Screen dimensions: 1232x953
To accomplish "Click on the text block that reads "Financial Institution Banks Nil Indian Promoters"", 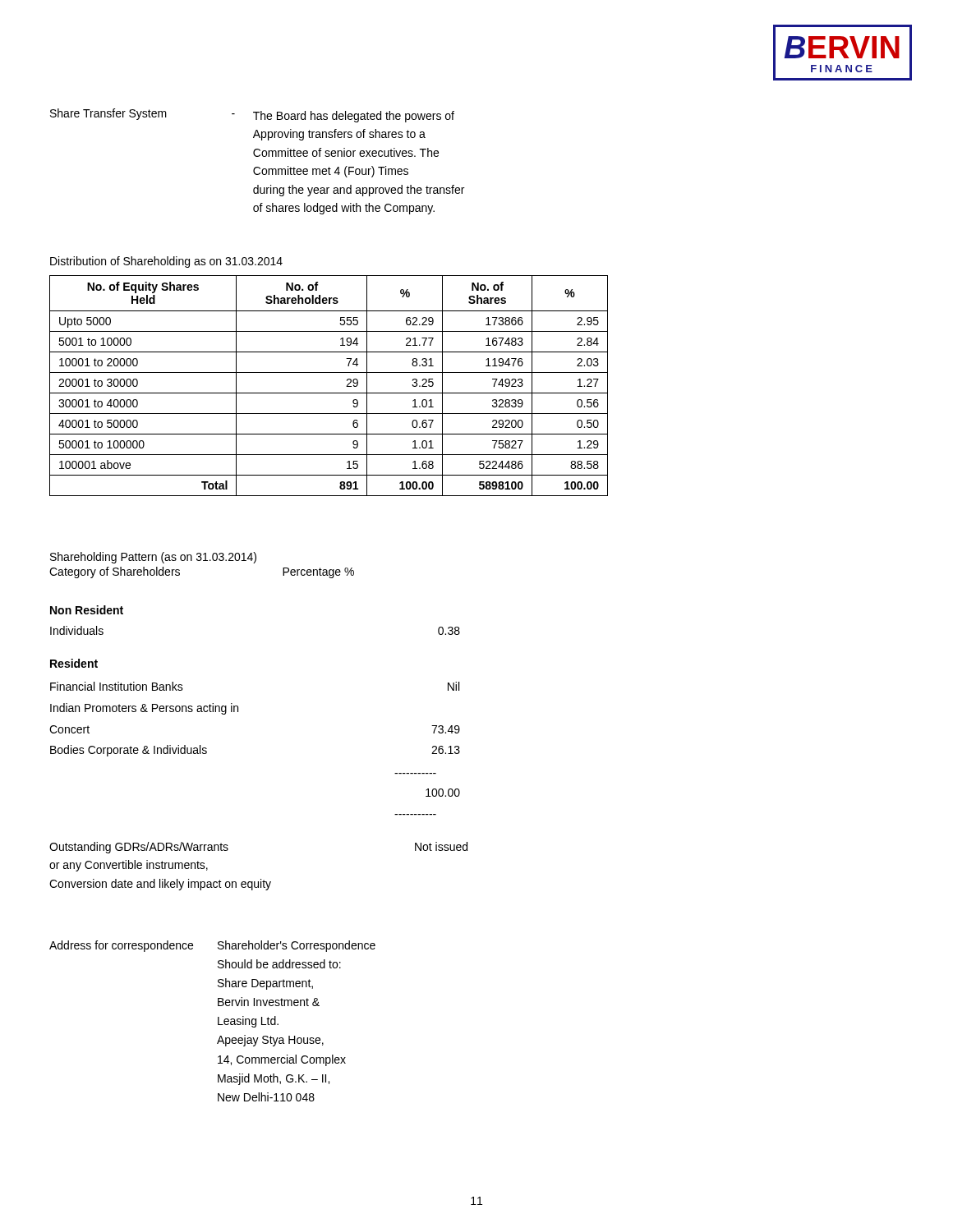I will click(x=120, y=686).
